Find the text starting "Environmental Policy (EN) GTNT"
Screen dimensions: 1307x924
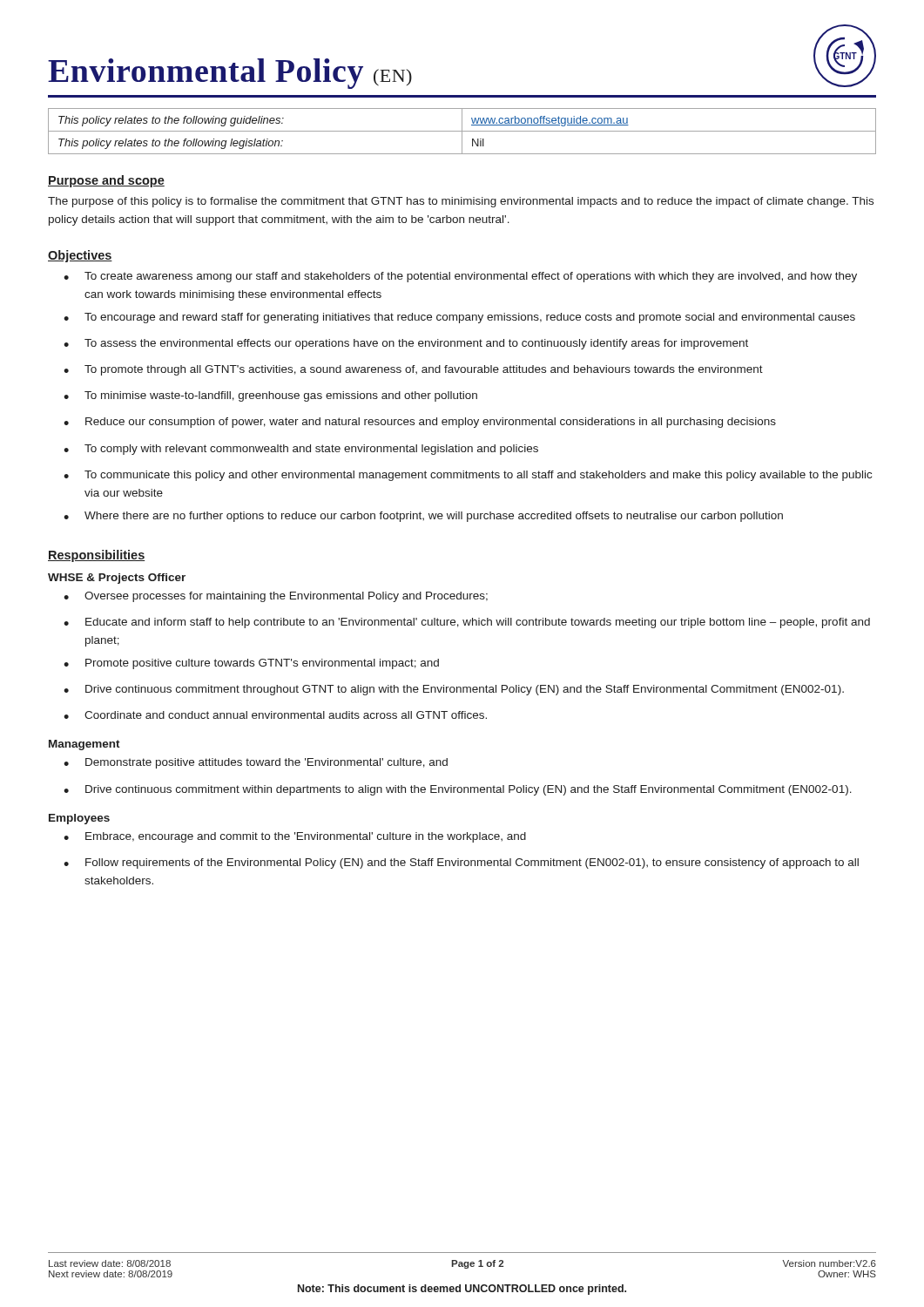point(462,57)
